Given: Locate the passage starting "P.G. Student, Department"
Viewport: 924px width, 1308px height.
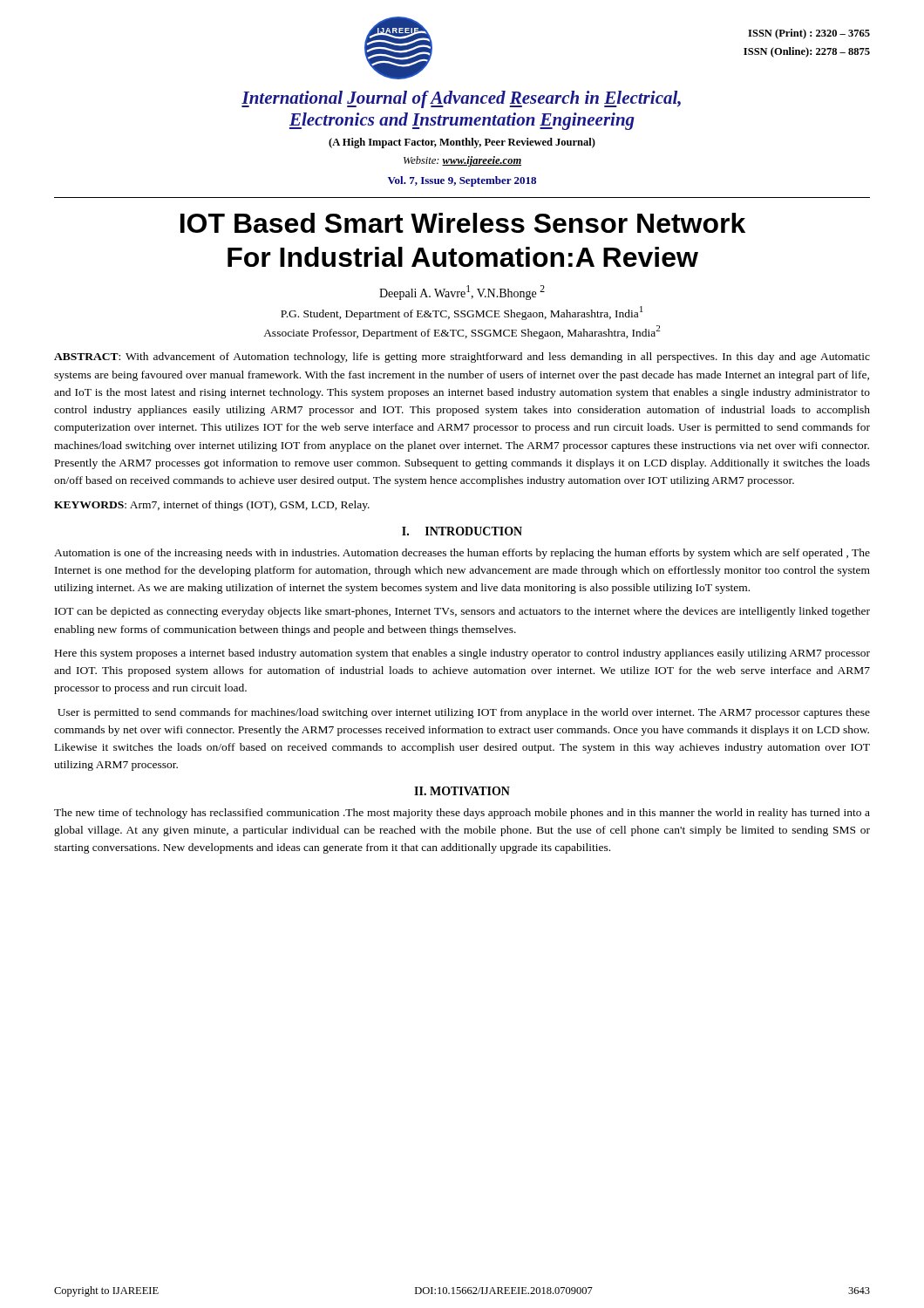Looking at the screenshot, I should click(x=462, y=312).
